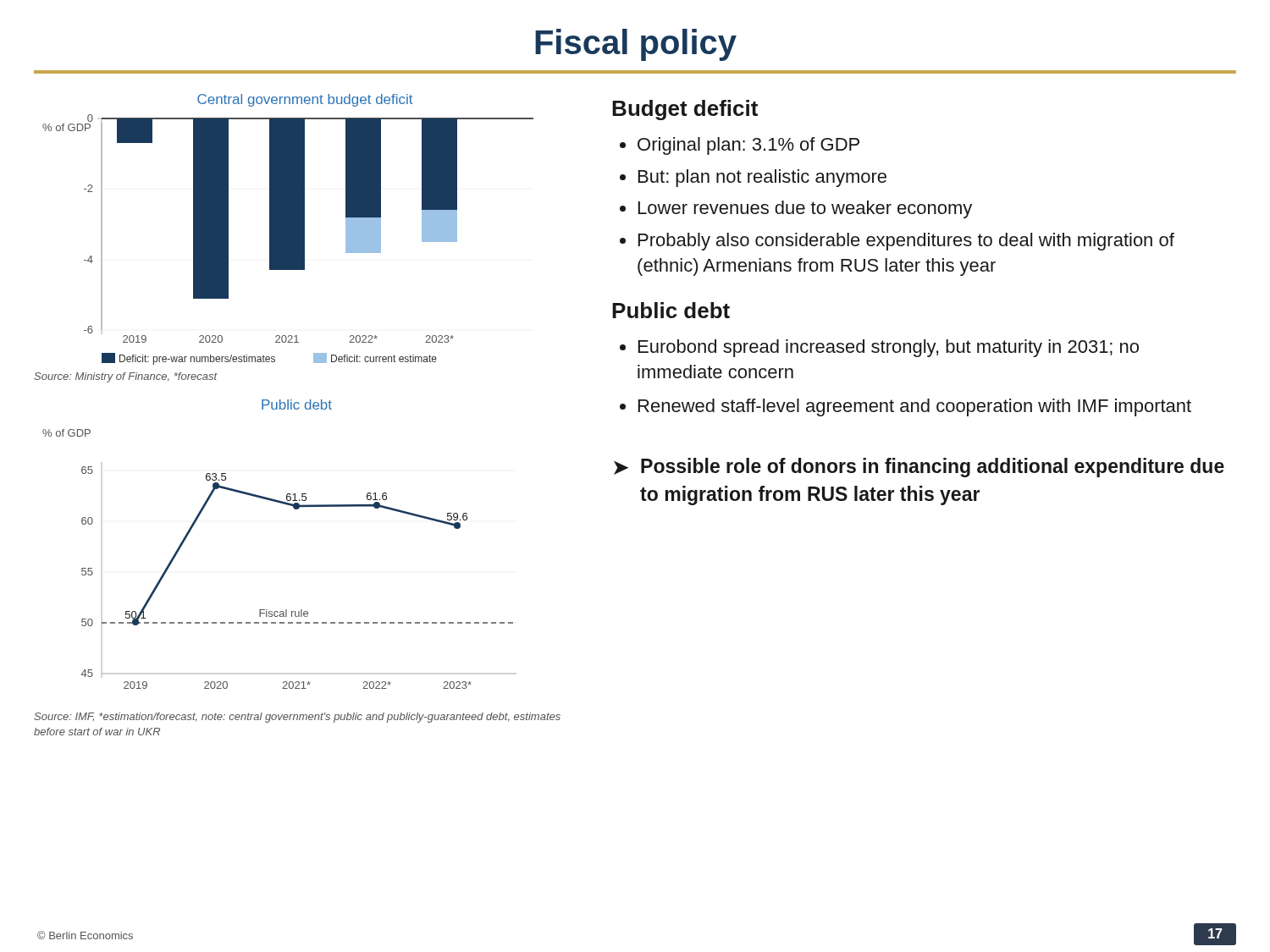Point to the block beginning "Eurobond spread increased strongly, but maturity in"

coord(888,359)
